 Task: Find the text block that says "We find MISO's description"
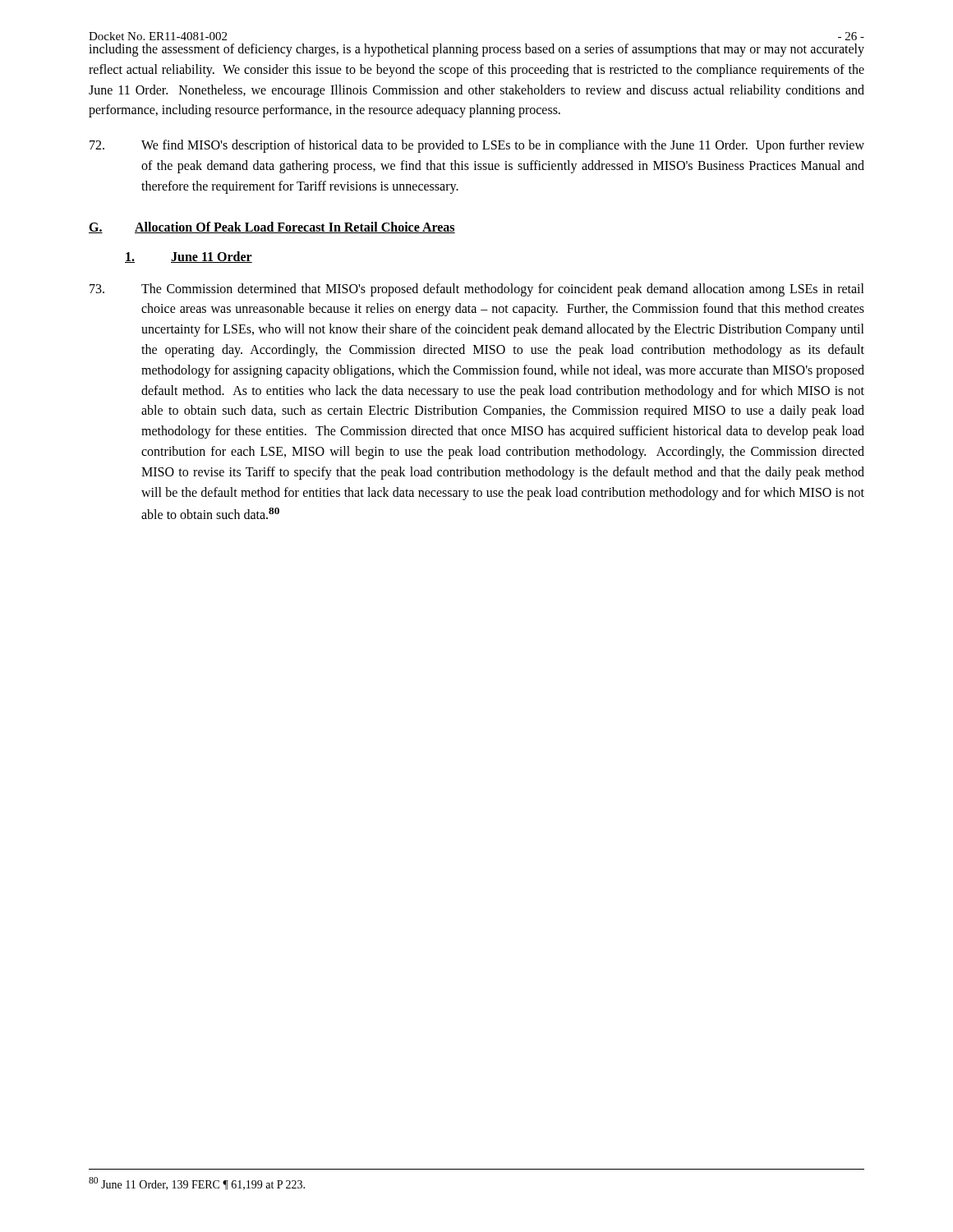tap(476, 166)
